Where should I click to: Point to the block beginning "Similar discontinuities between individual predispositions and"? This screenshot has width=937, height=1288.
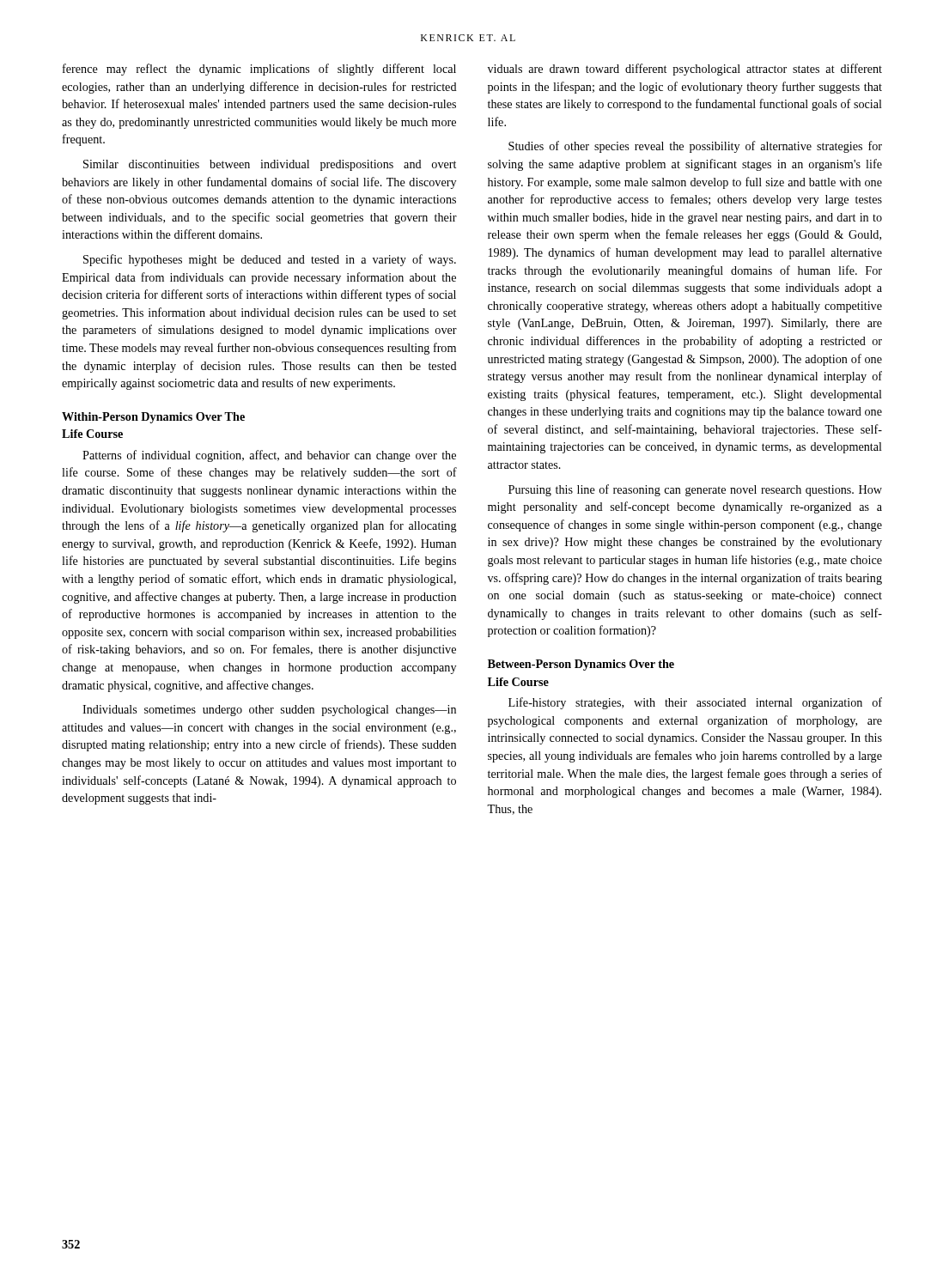click(x=259, y=199)
